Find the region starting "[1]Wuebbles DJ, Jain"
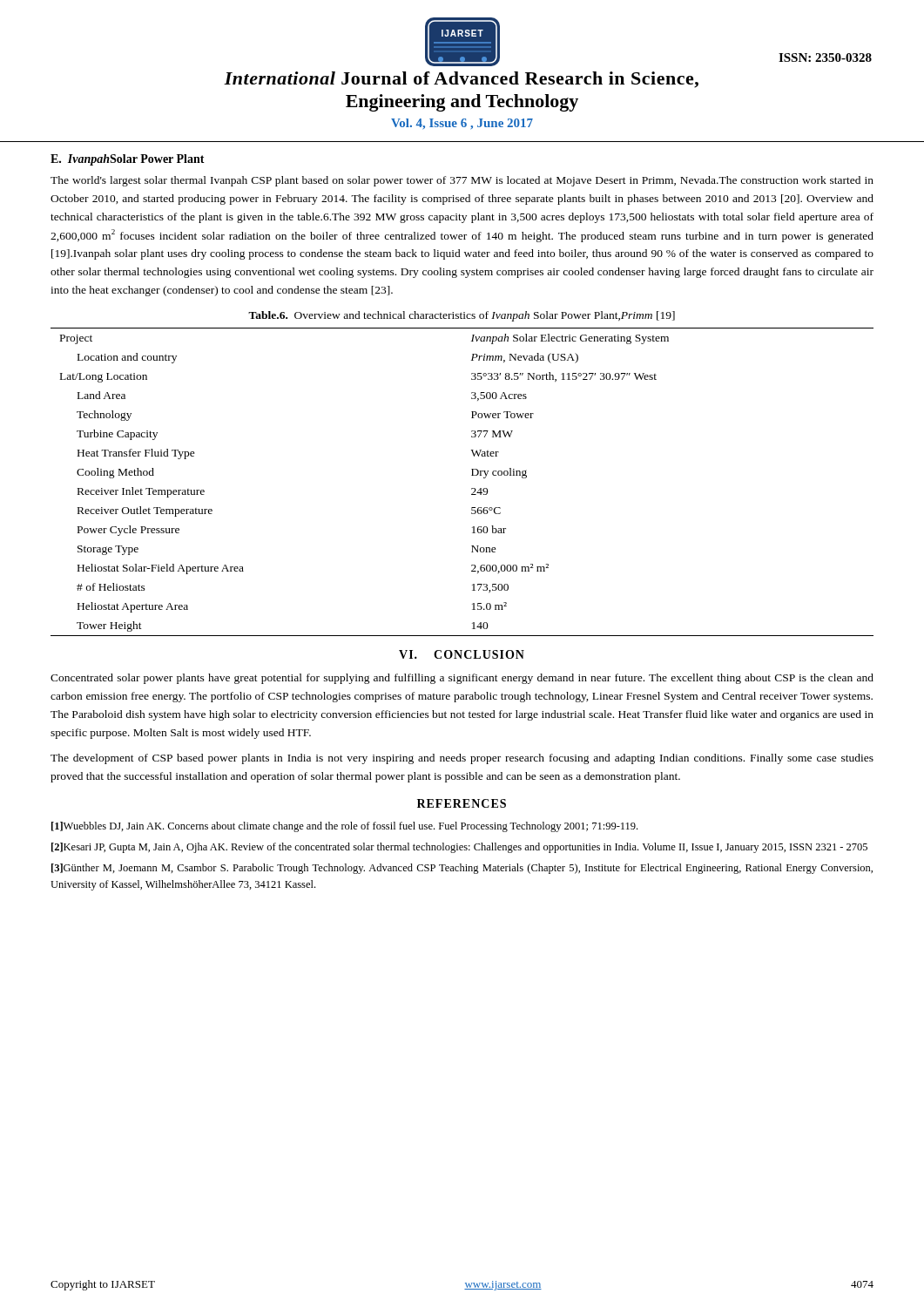 point(345,826)
